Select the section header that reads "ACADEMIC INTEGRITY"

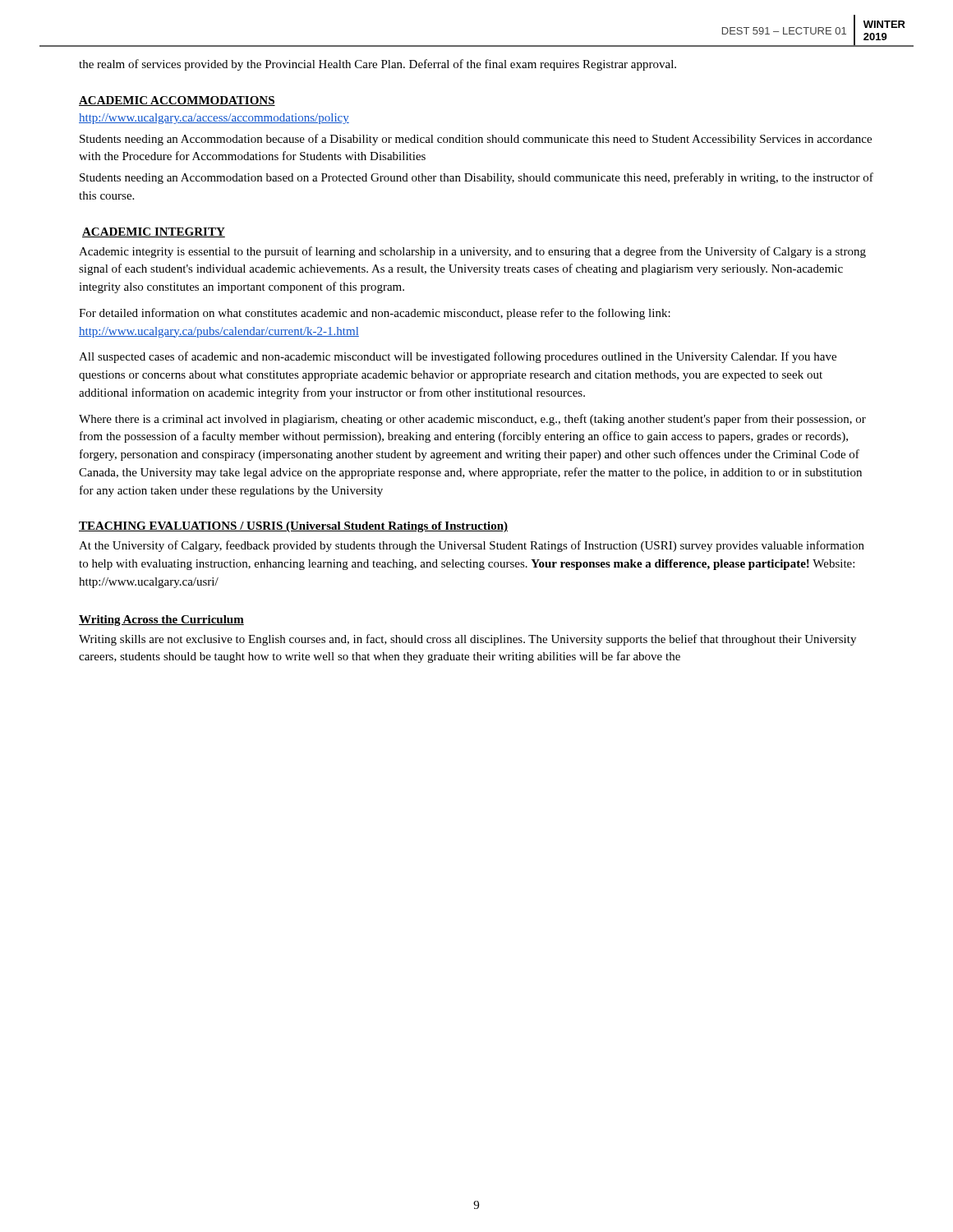click(154, 231)
